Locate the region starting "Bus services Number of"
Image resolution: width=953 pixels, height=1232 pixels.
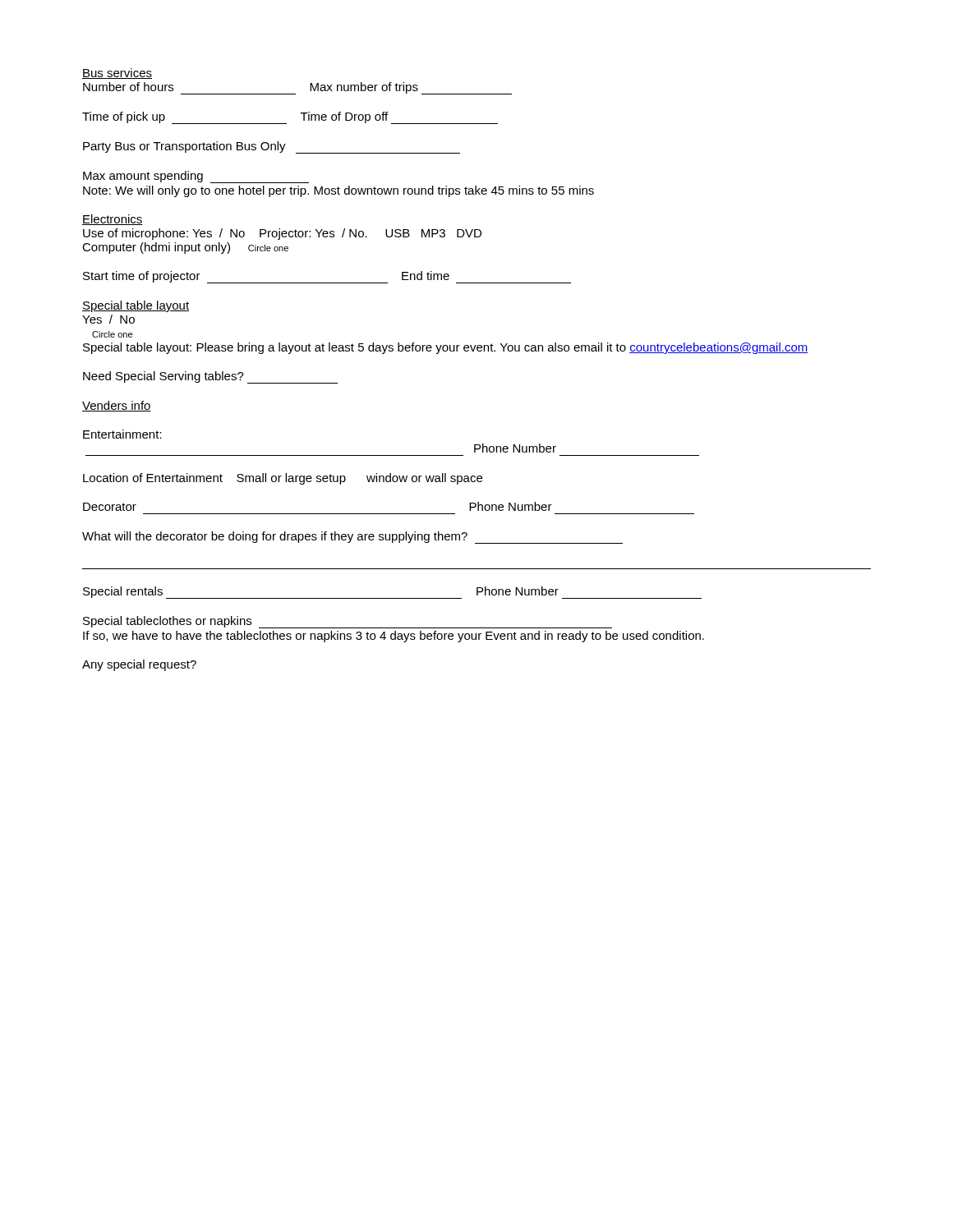pyautogui.click(x=299, y=80)
